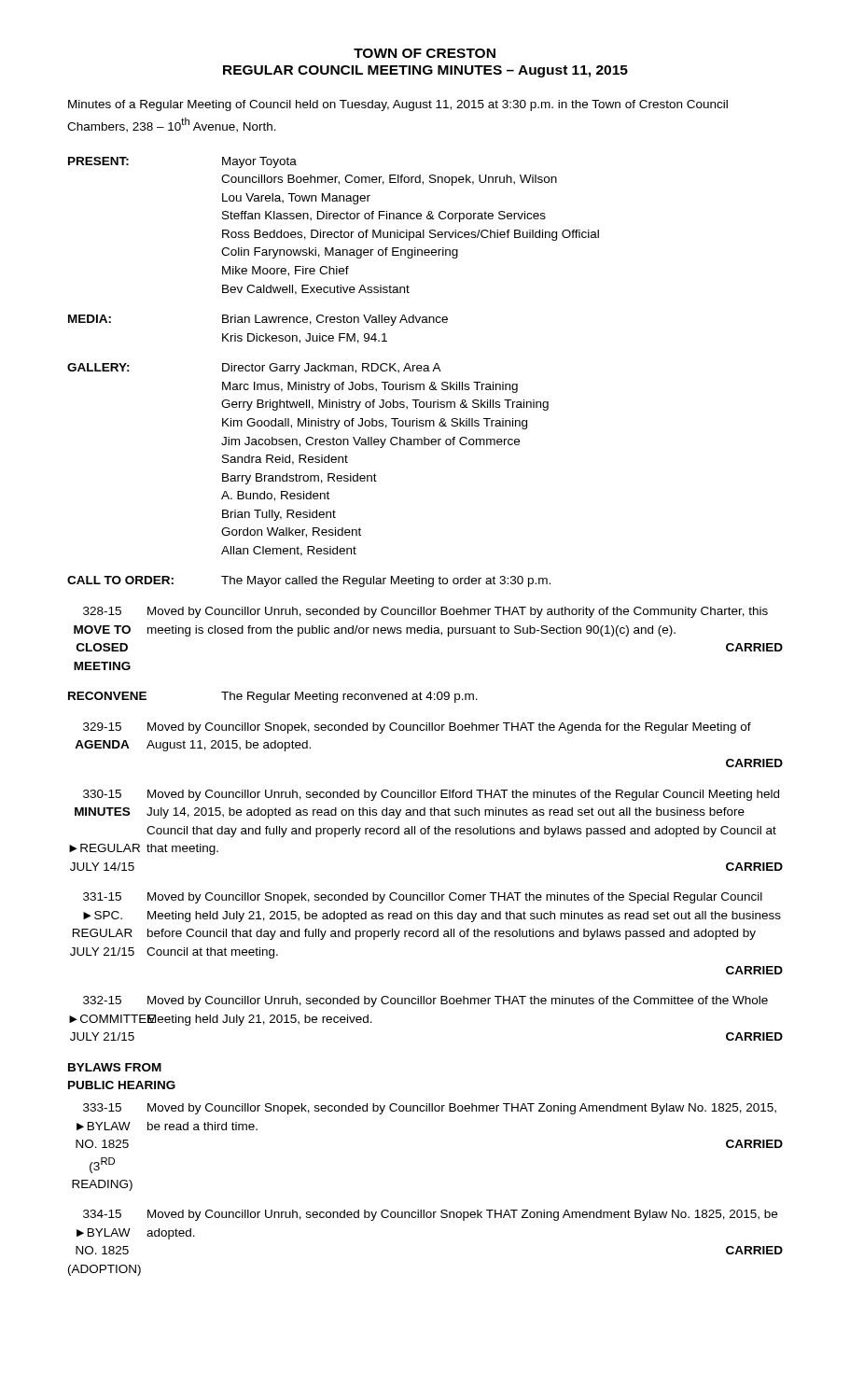This screenshot has height=1400, width=850.
Task: Click on the text block containing "334-15 ►BYLAW NO."
Action: tap(430, 1215)
